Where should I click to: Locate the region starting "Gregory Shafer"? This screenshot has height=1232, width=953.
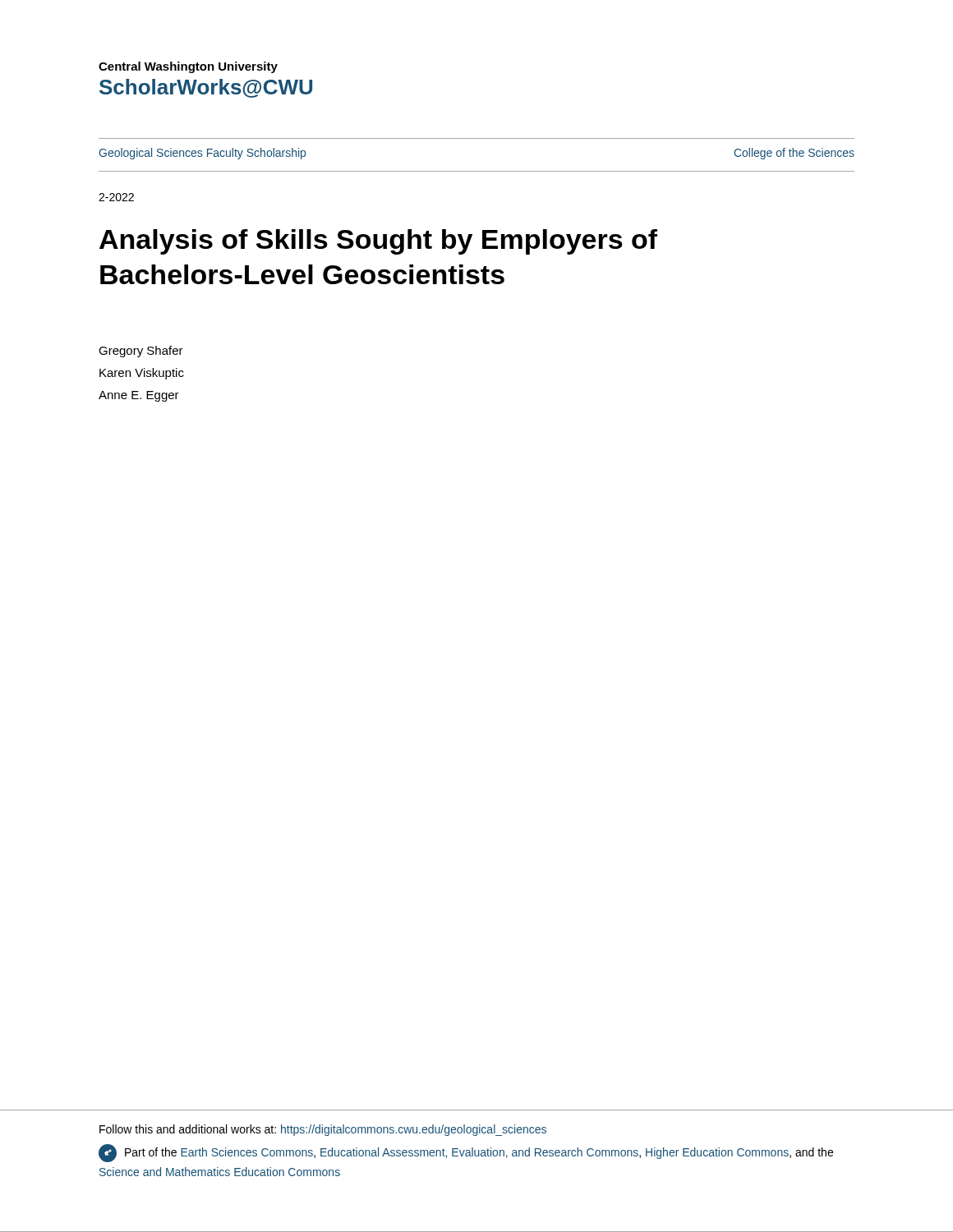[141, 350]
